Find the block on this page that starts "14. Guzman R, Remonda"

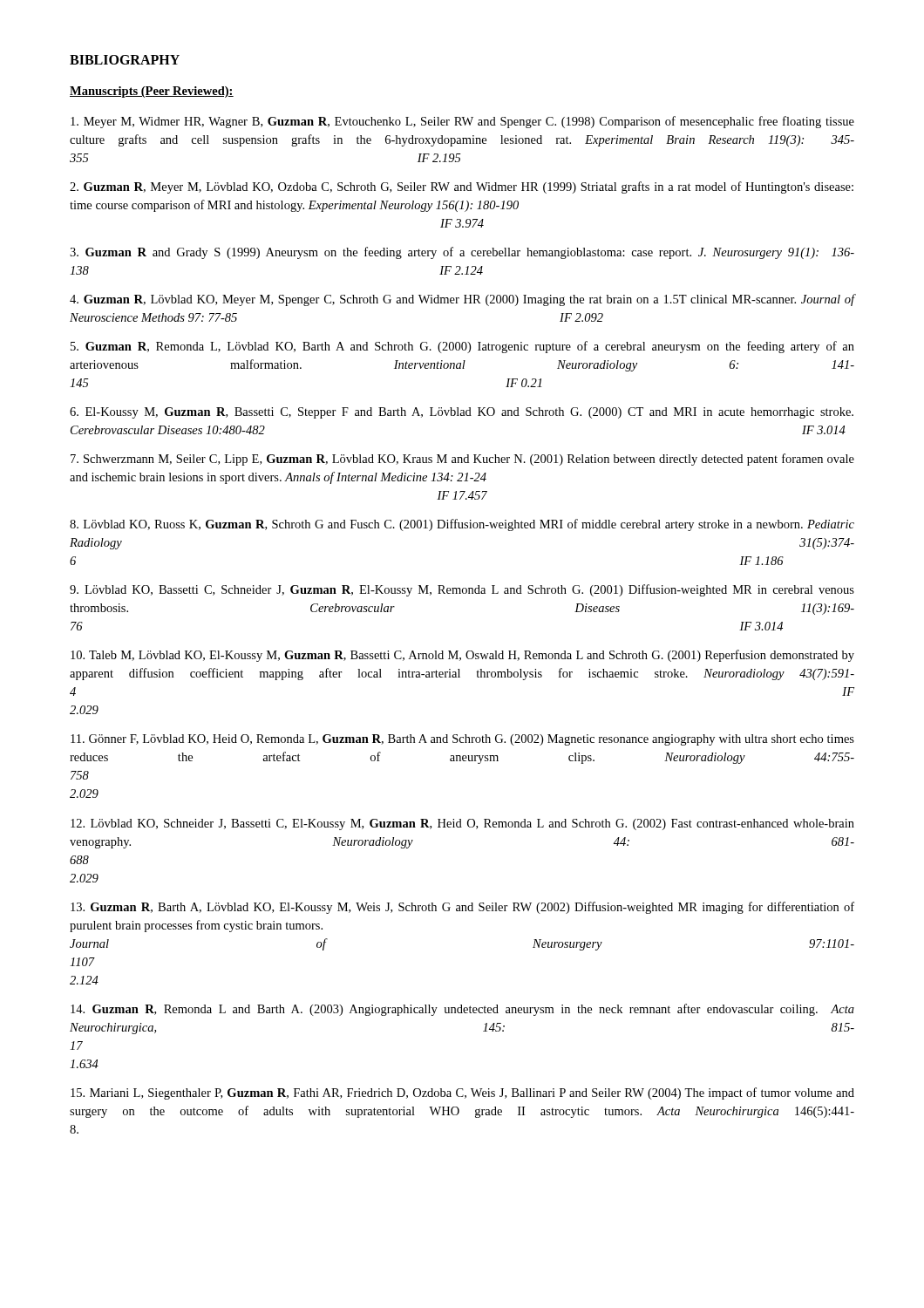pos(462,1010)
